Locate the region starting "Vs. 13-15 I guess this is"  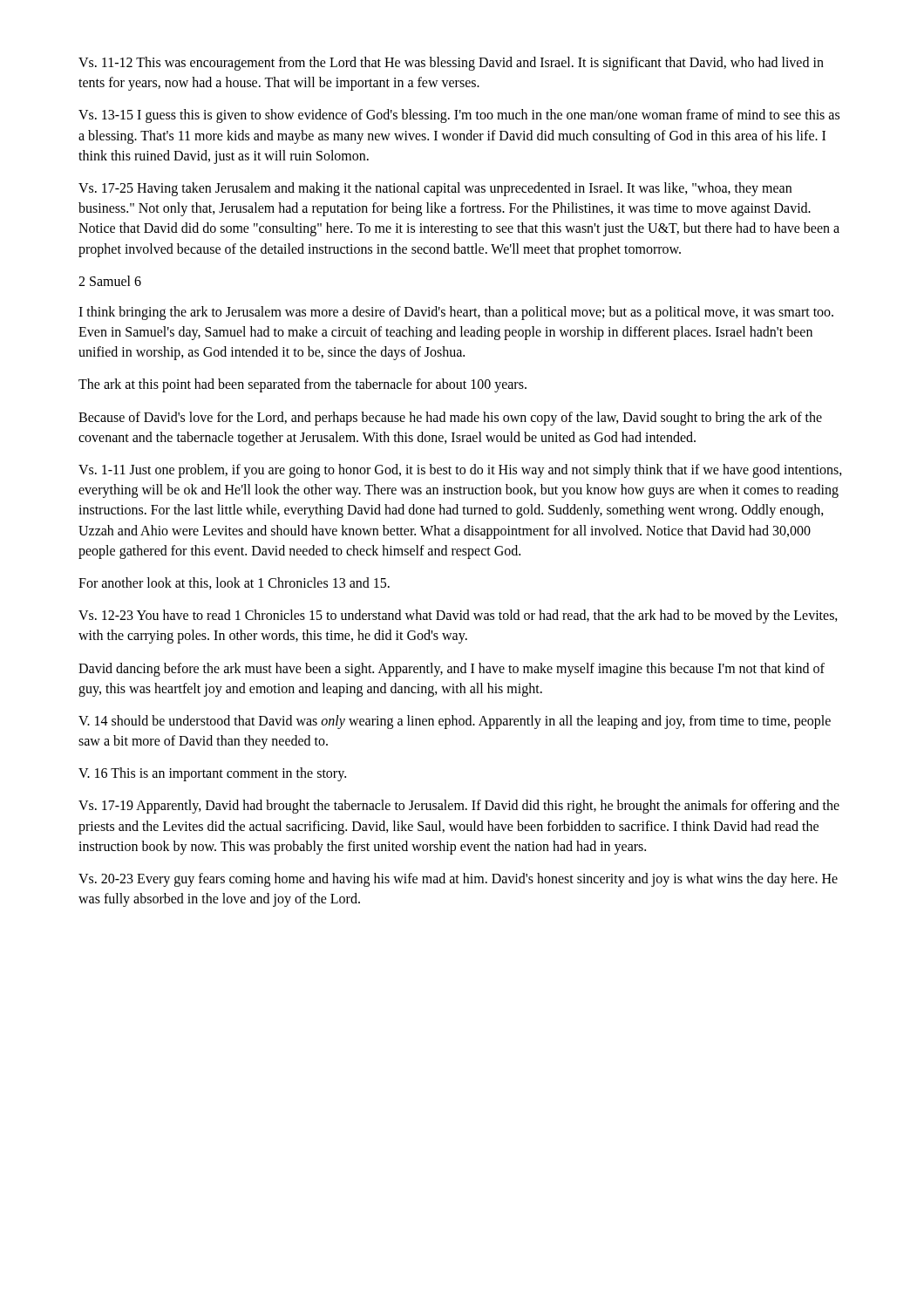(x=459, y=135)
